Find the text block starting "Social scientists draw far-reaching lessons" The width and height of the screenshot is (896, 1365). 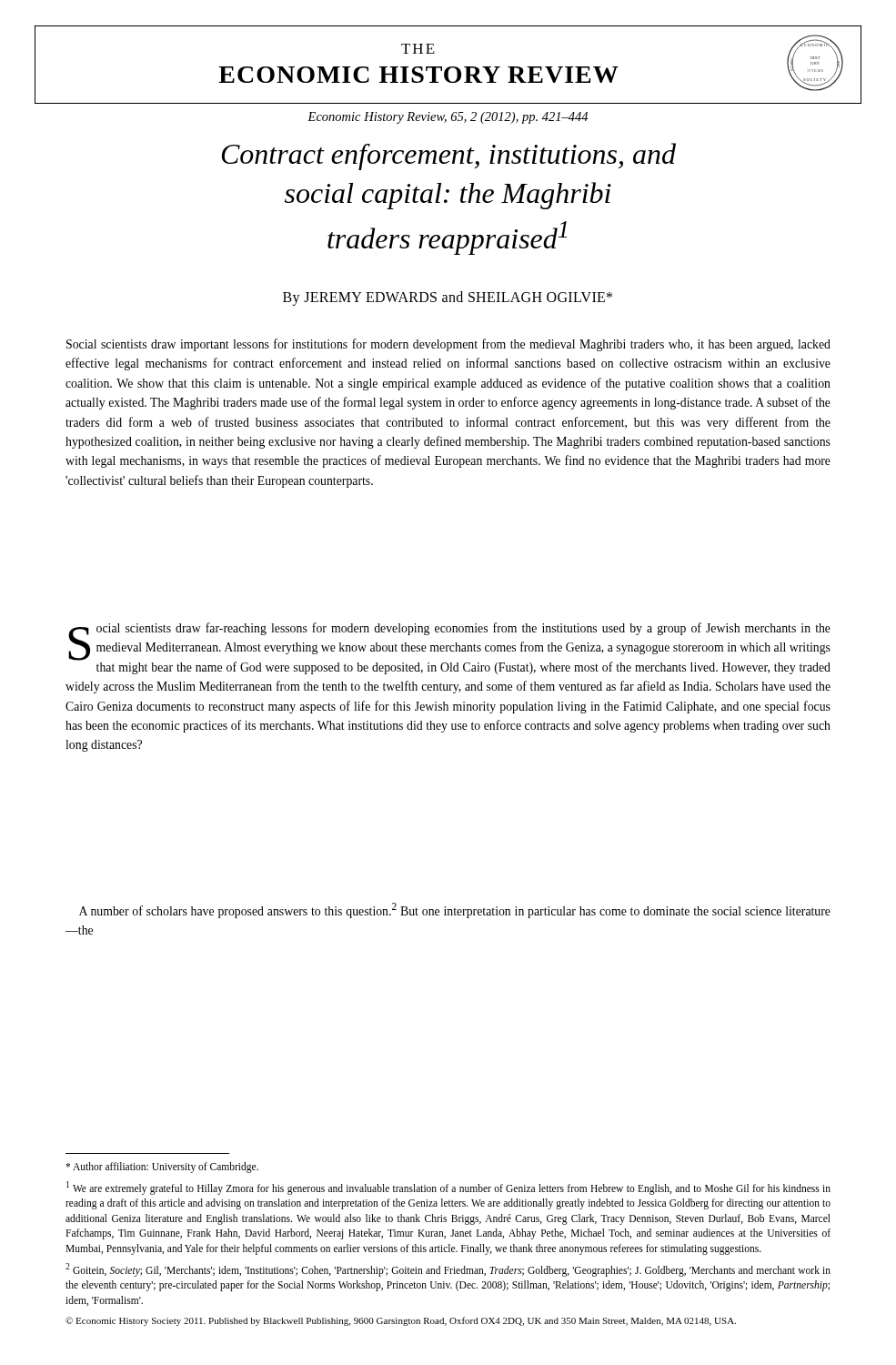click(x=448, y=687)
